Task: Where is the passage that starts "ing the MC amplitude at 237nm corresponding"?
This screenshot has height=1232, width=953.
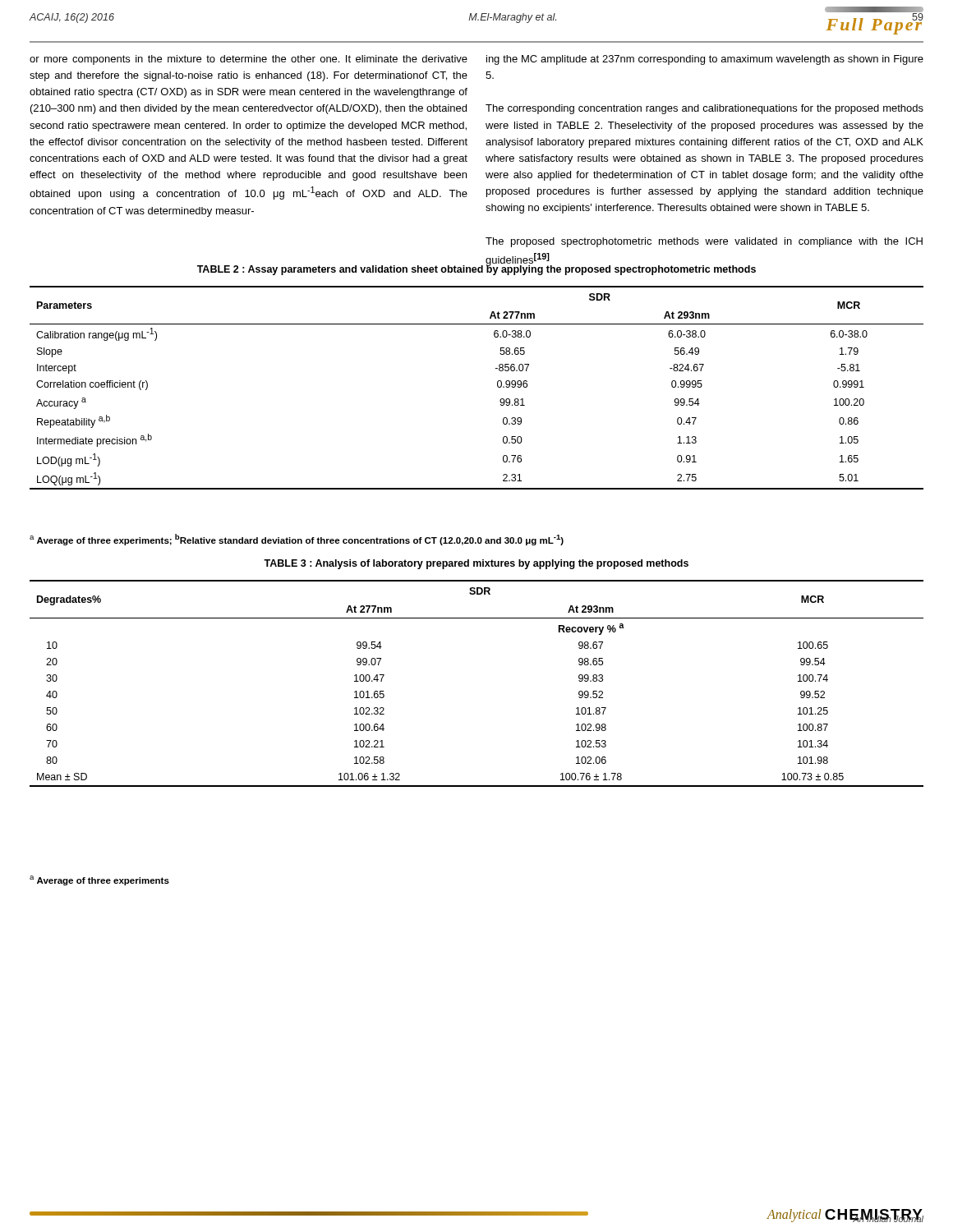Action: tap(705, 159)
